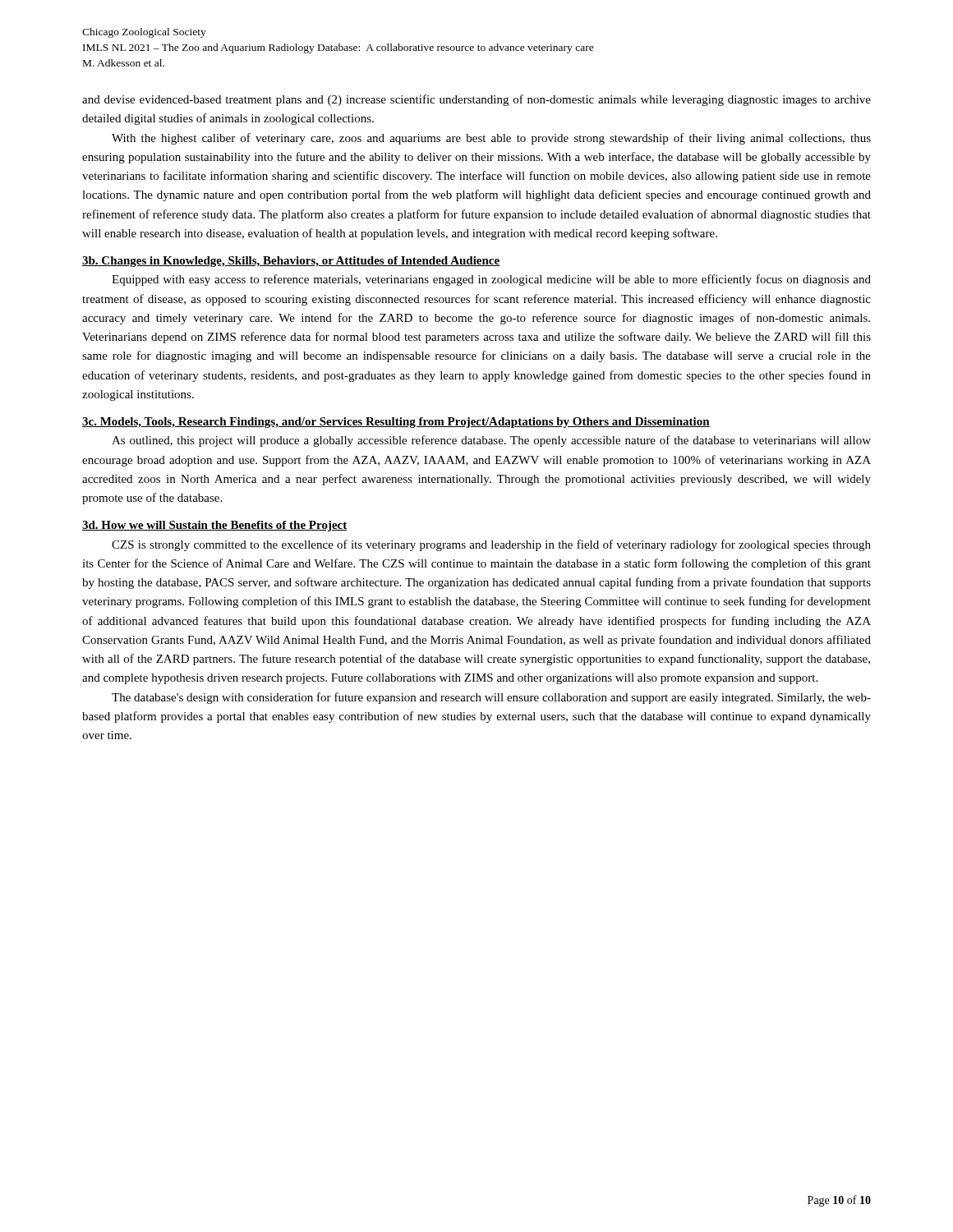
Task: Point to the block beginning "As outlined, this project will produce a globally"
Action: [476, 470]
